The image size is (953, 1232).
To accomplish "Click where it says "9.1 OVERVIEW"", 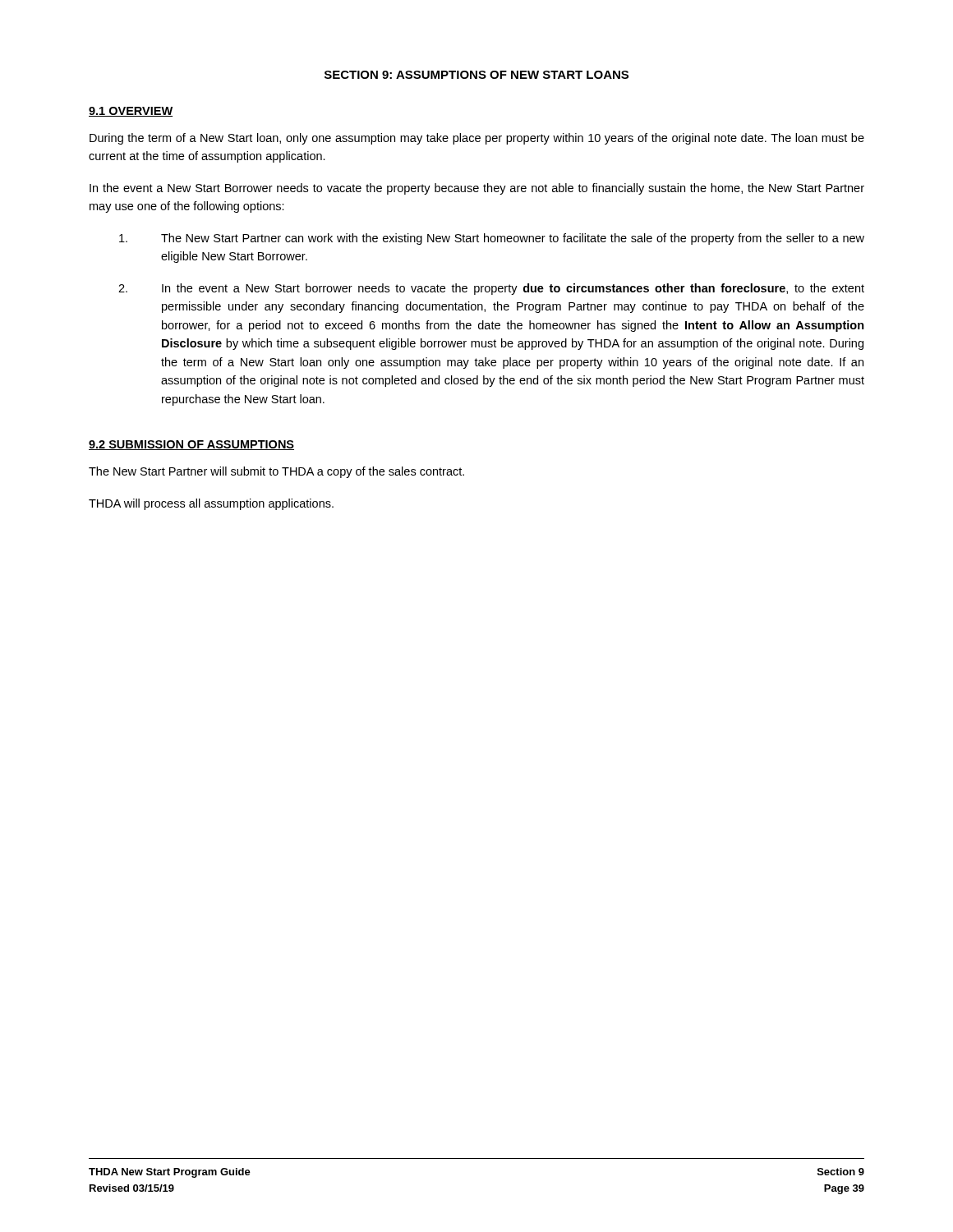I will [x=131, y=111].
